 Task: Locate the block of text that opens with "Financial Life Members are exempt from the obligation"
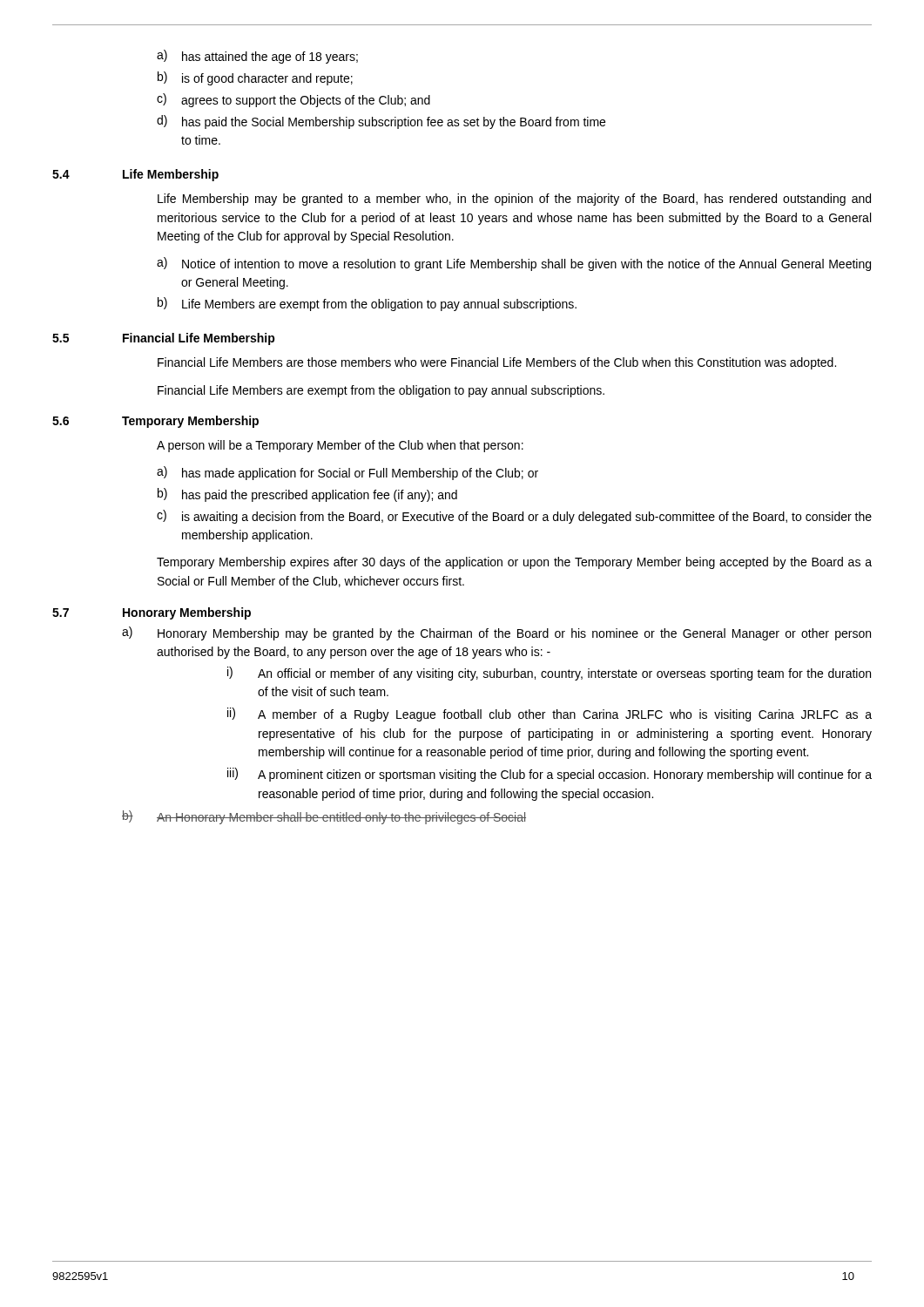click(x=381, y=390)
